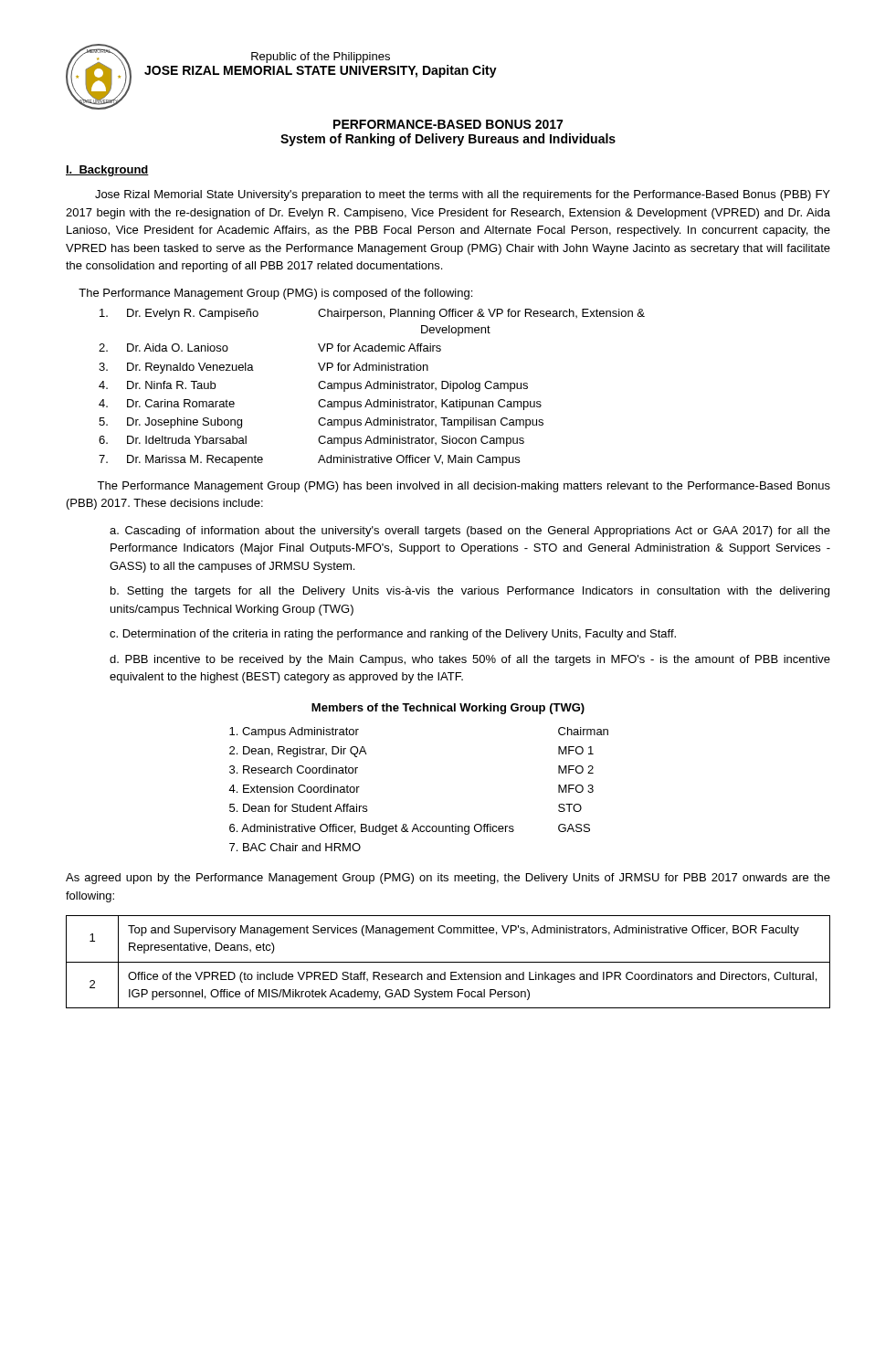Locate the block of text that opens with "Jose Rizal Memorial State"
The height and width of the screenshot is (1370, 896).
click(448, 230)
